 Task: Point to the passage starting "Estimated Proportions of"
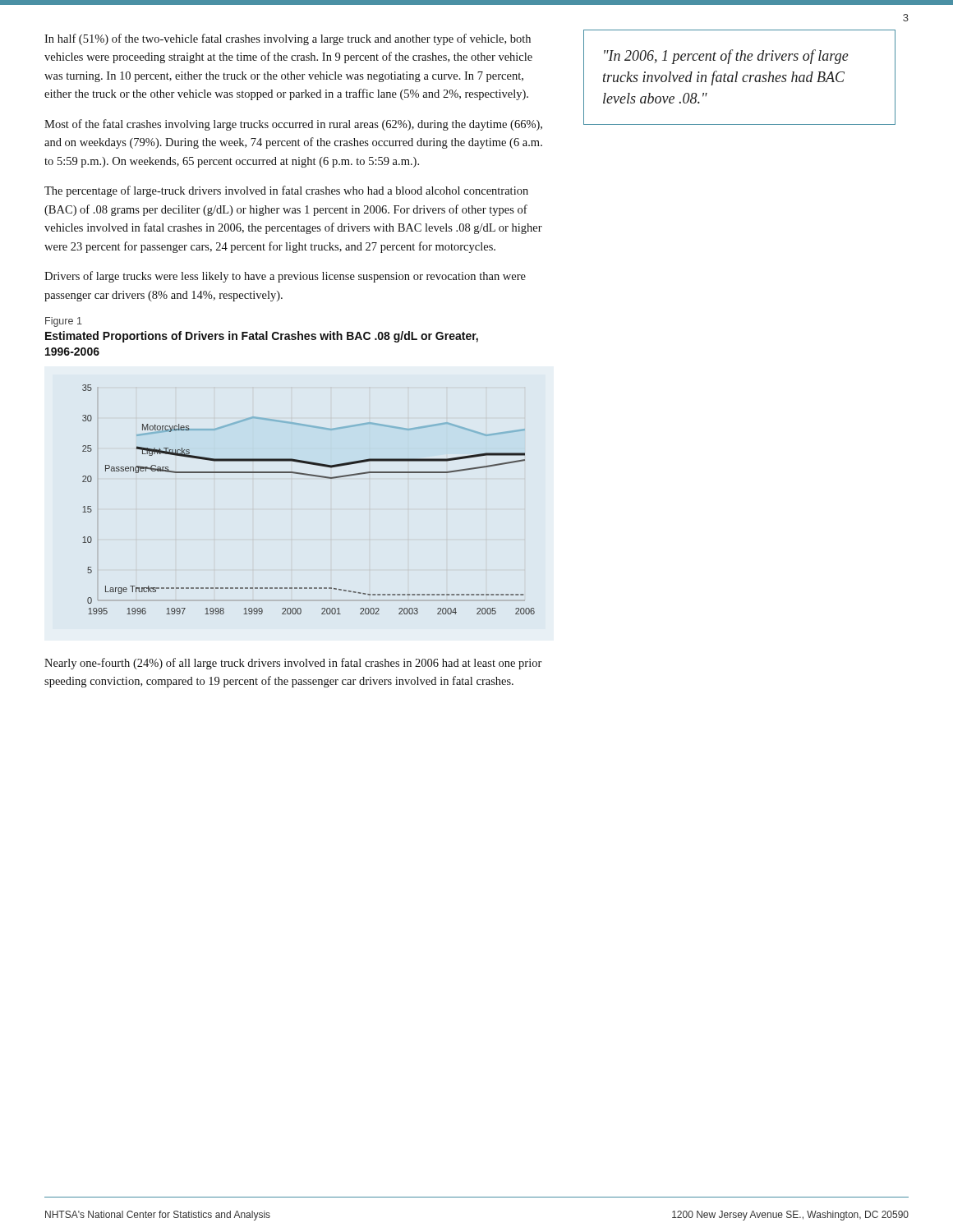[x=262, y=344]
